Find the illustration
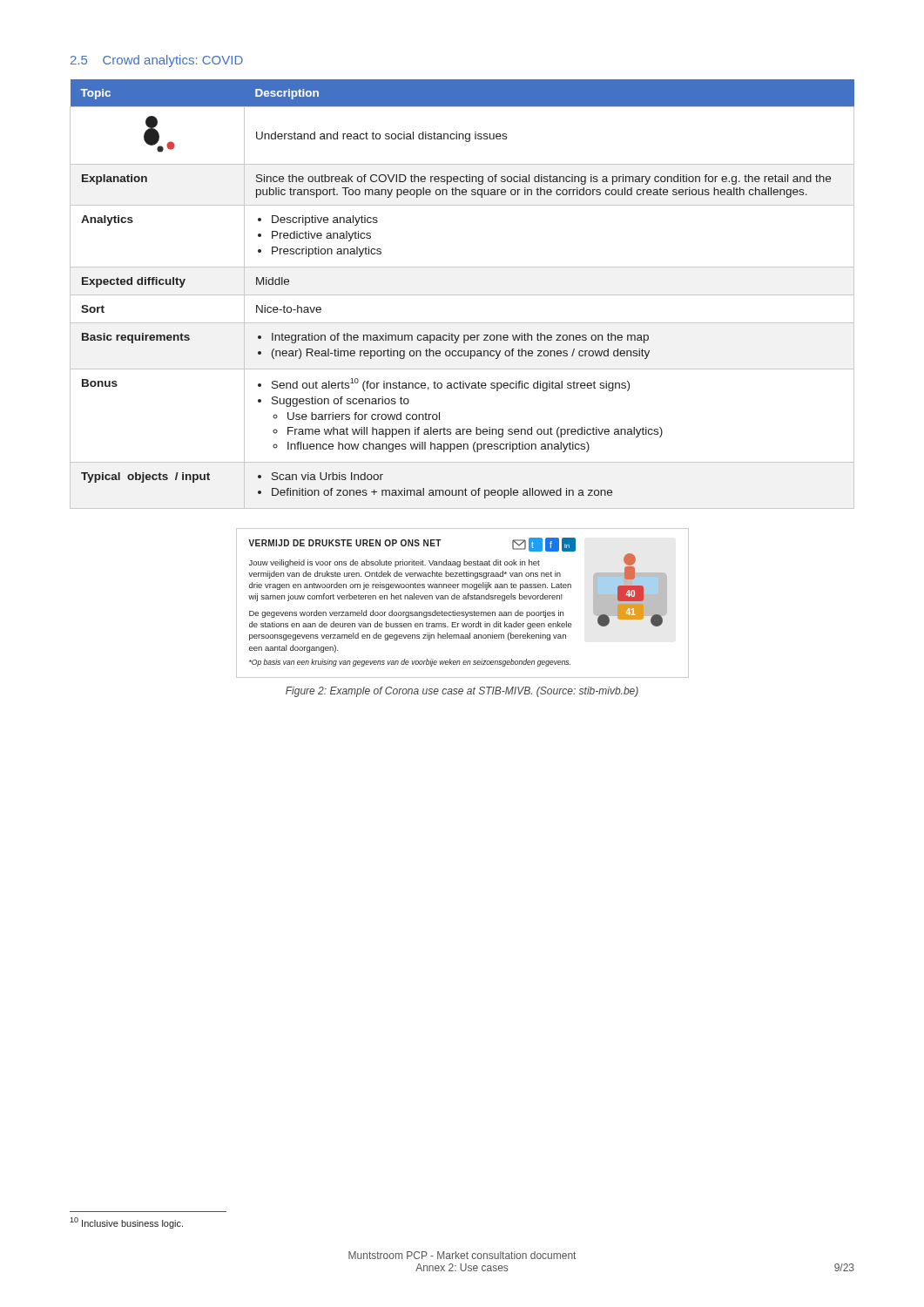Screen dimensions: 1307x924 (x=462, y=603)
